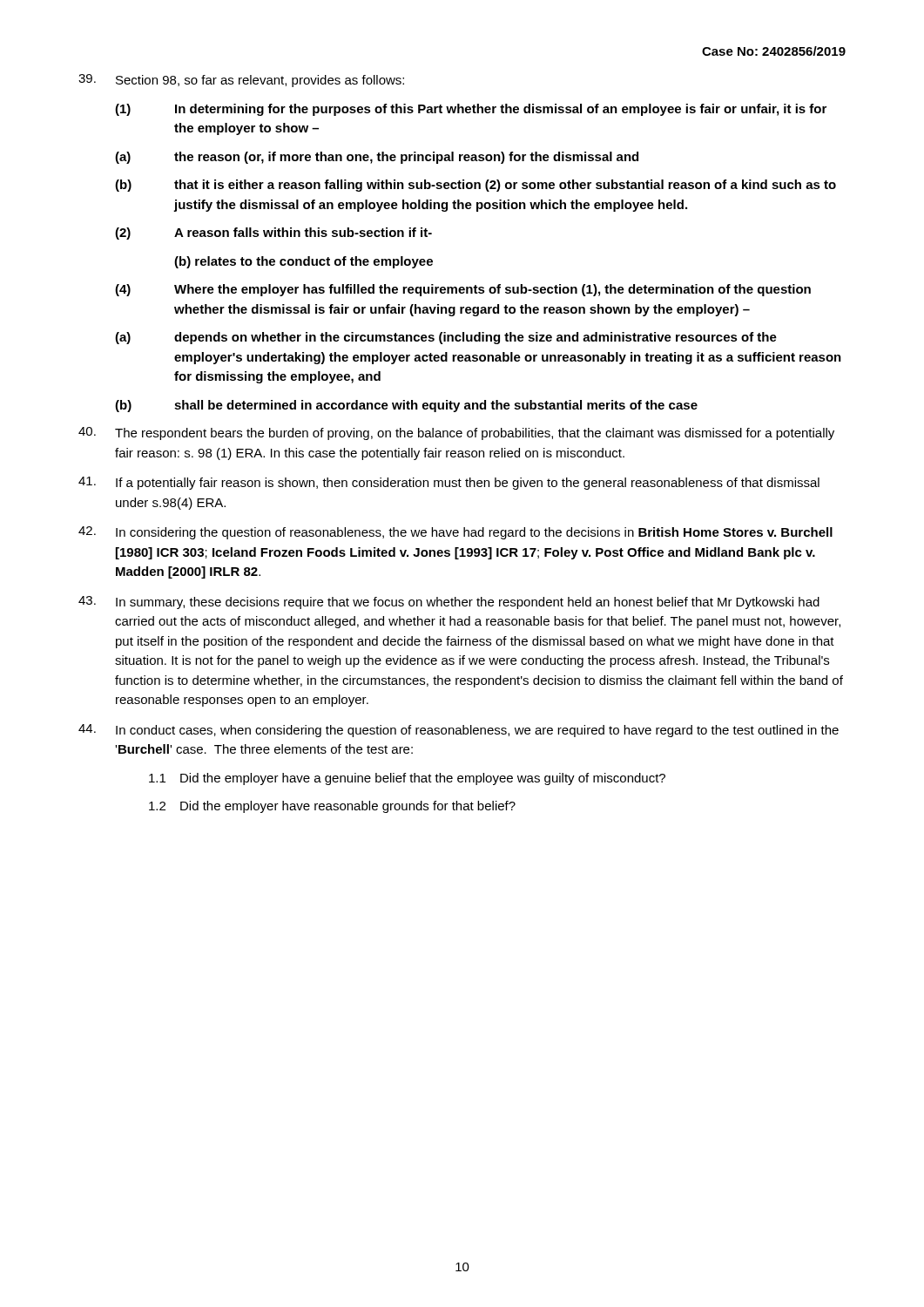Find the block on this page that starts "(1) In determining for the"
924x1307 pixels.
coord(480,119)
